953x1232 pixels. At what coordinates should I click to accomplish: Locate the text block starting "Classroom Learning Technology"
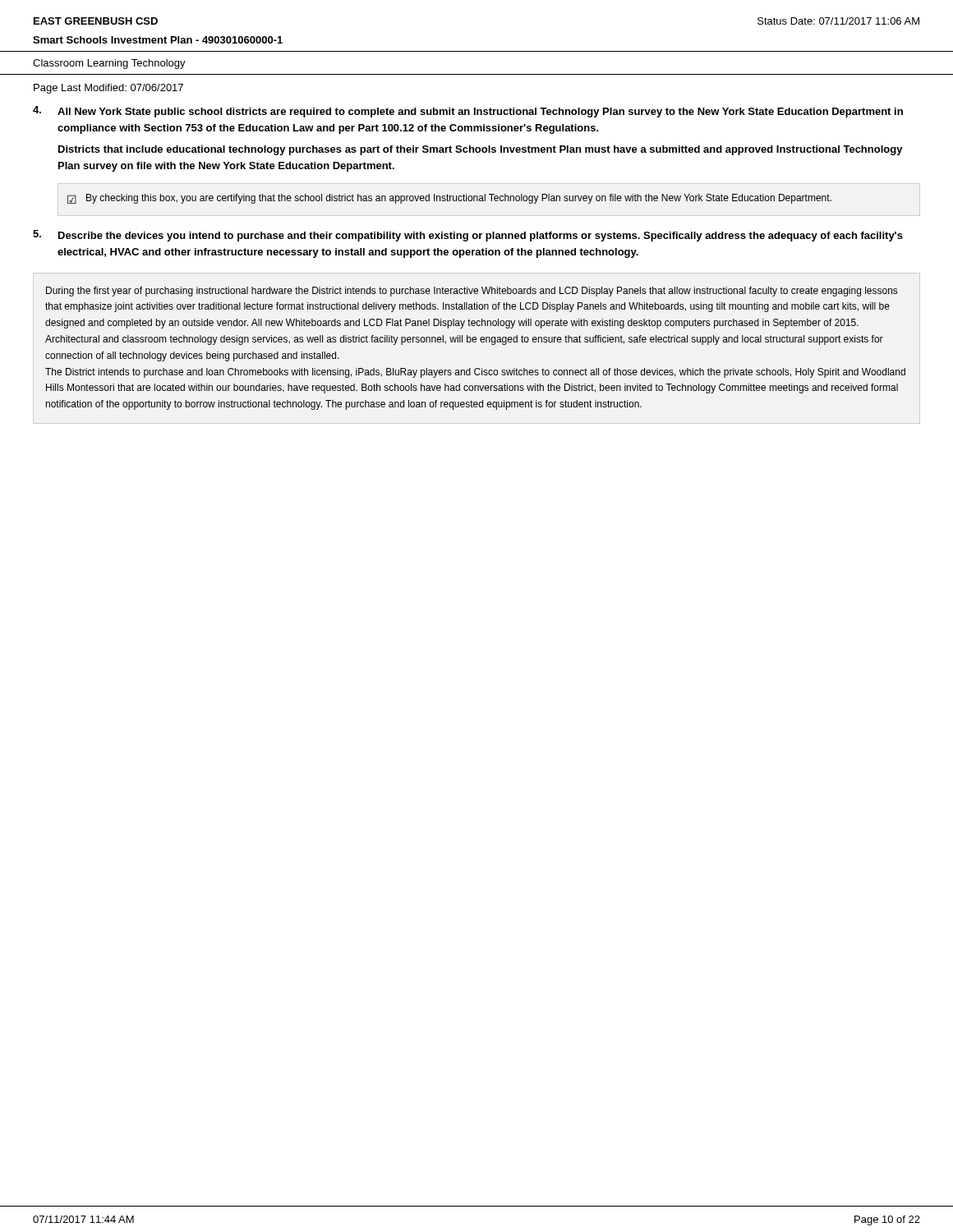pos(109,63)
